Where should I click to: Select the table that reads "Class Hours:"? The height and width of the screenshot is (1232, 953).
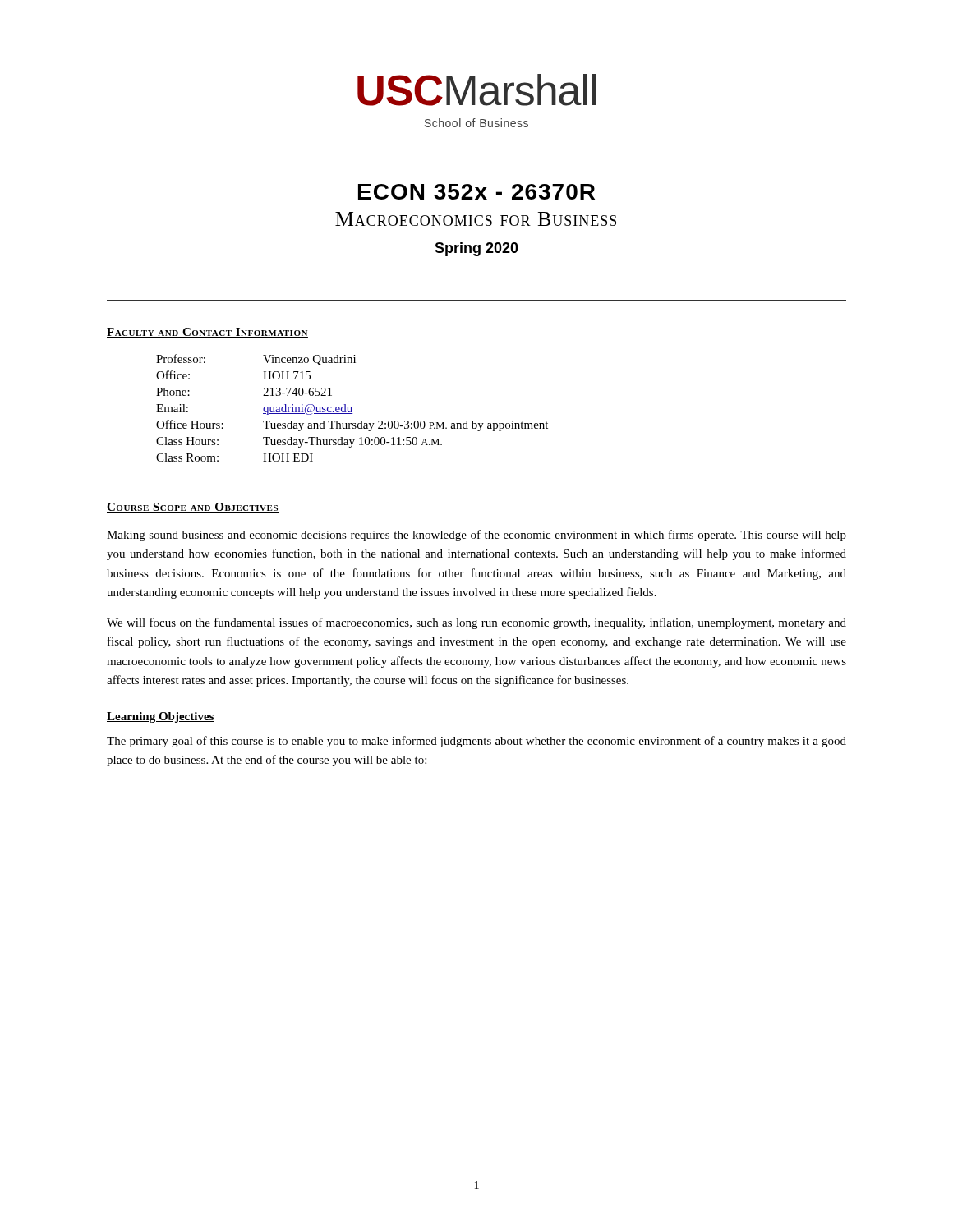click(x=476, y=408)
